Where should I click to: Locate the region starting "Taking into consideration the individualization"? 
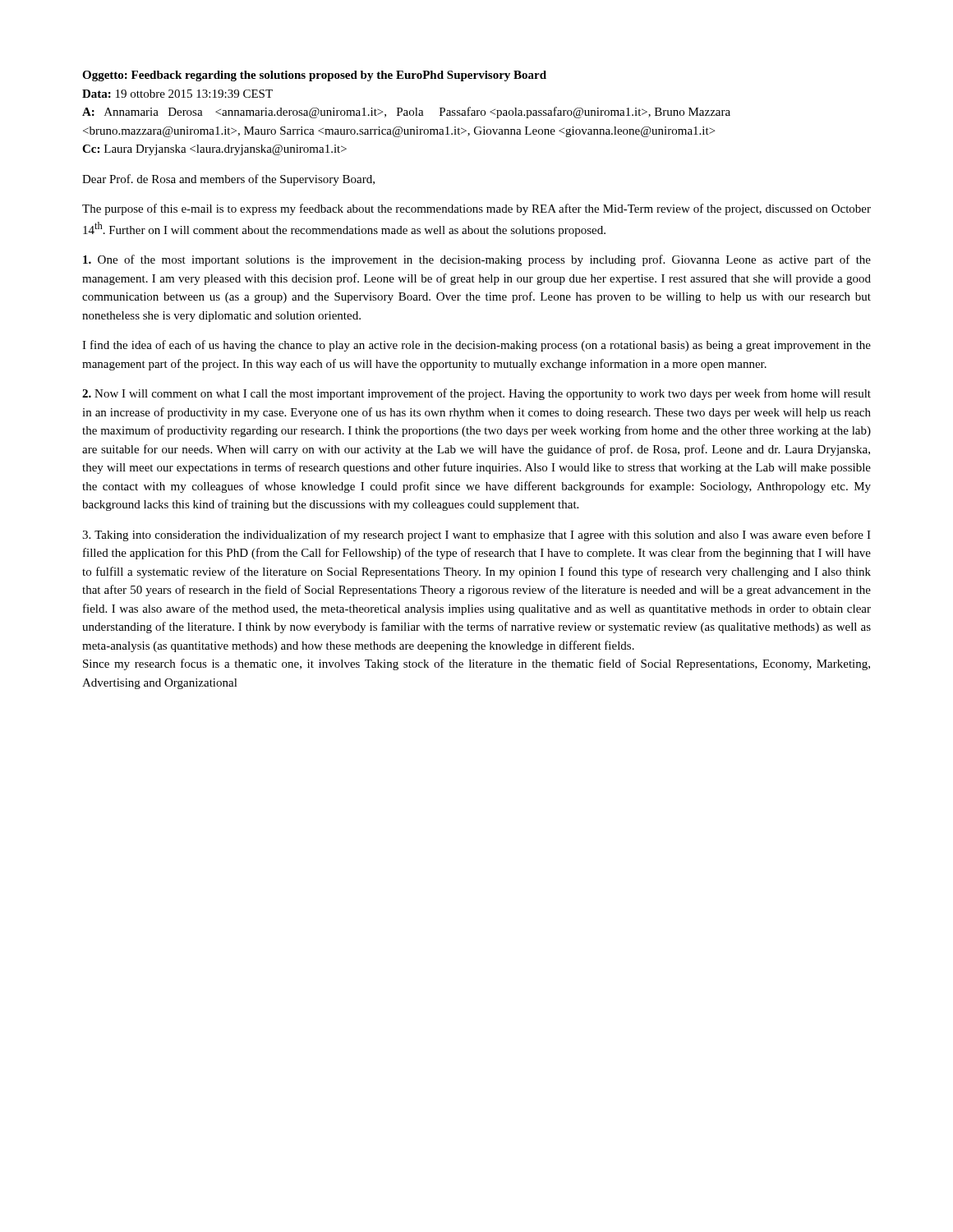(476, 608)
